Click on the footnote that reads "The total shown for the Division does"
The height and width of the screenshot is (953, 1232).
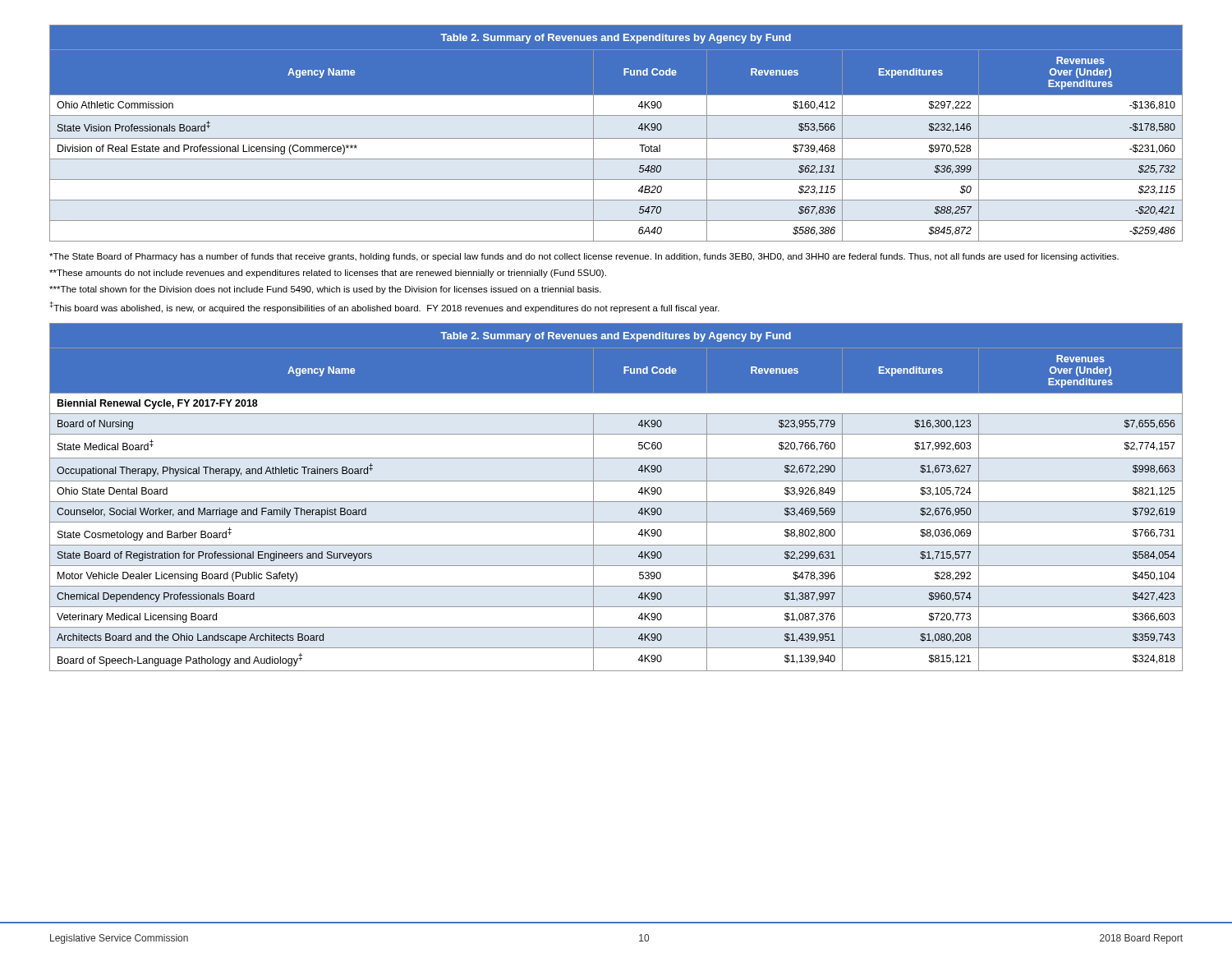[325, 289]
